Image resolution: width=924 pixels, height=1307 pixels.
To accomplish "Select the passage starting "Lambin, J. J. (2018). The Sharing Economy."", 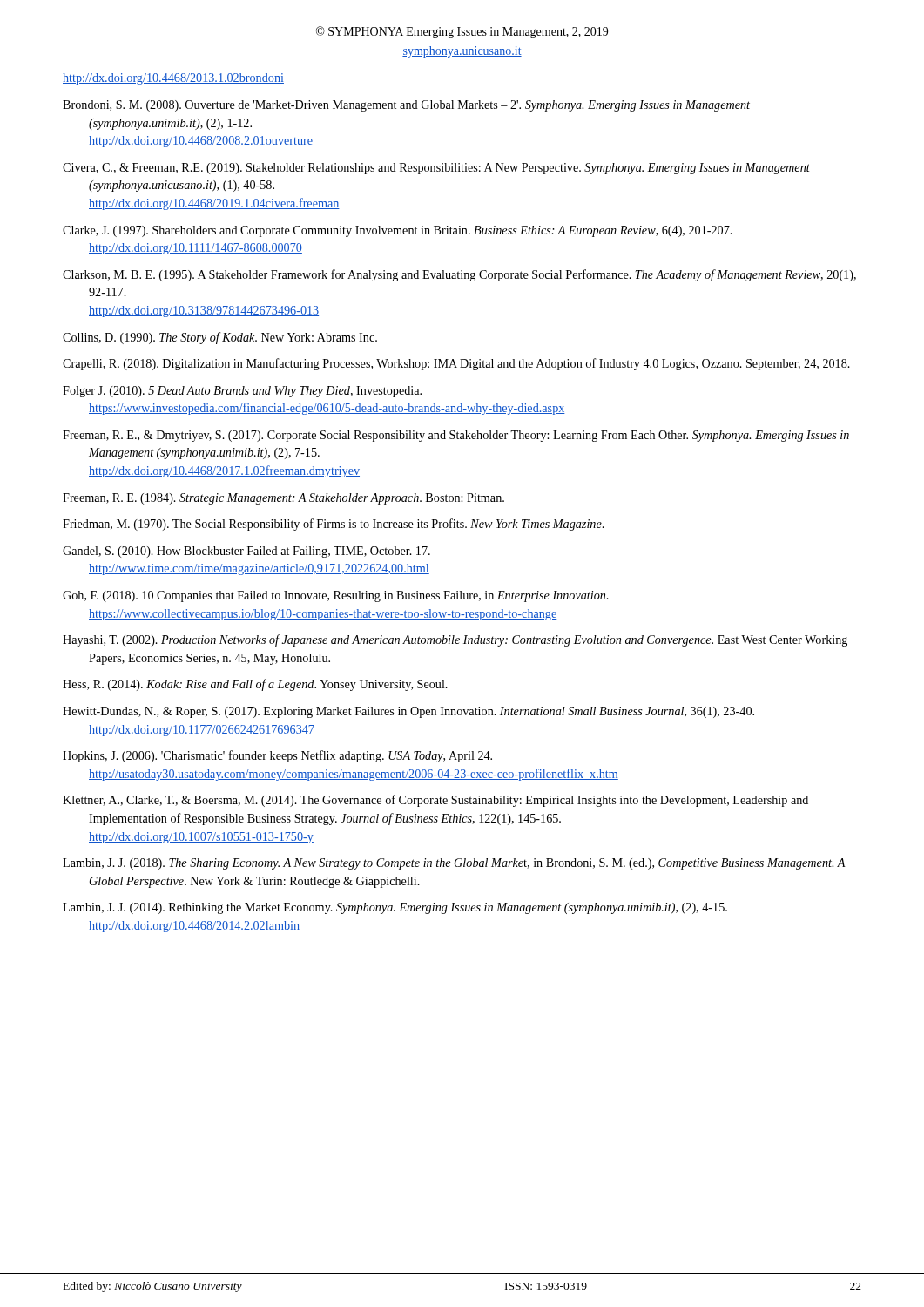I will [454, 872].
